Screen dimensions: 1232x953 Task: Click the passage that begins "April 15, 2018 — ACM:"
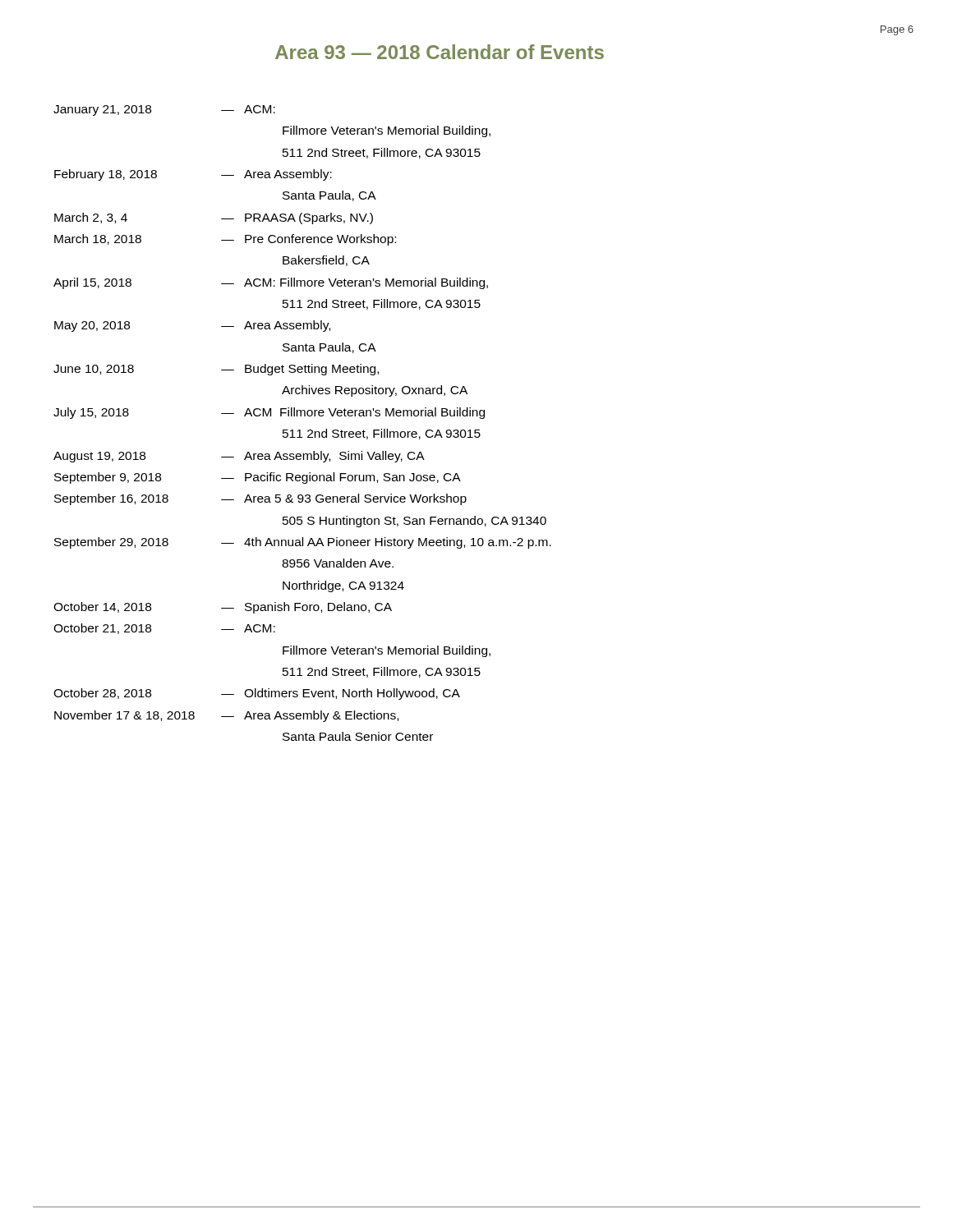(466, 293)
